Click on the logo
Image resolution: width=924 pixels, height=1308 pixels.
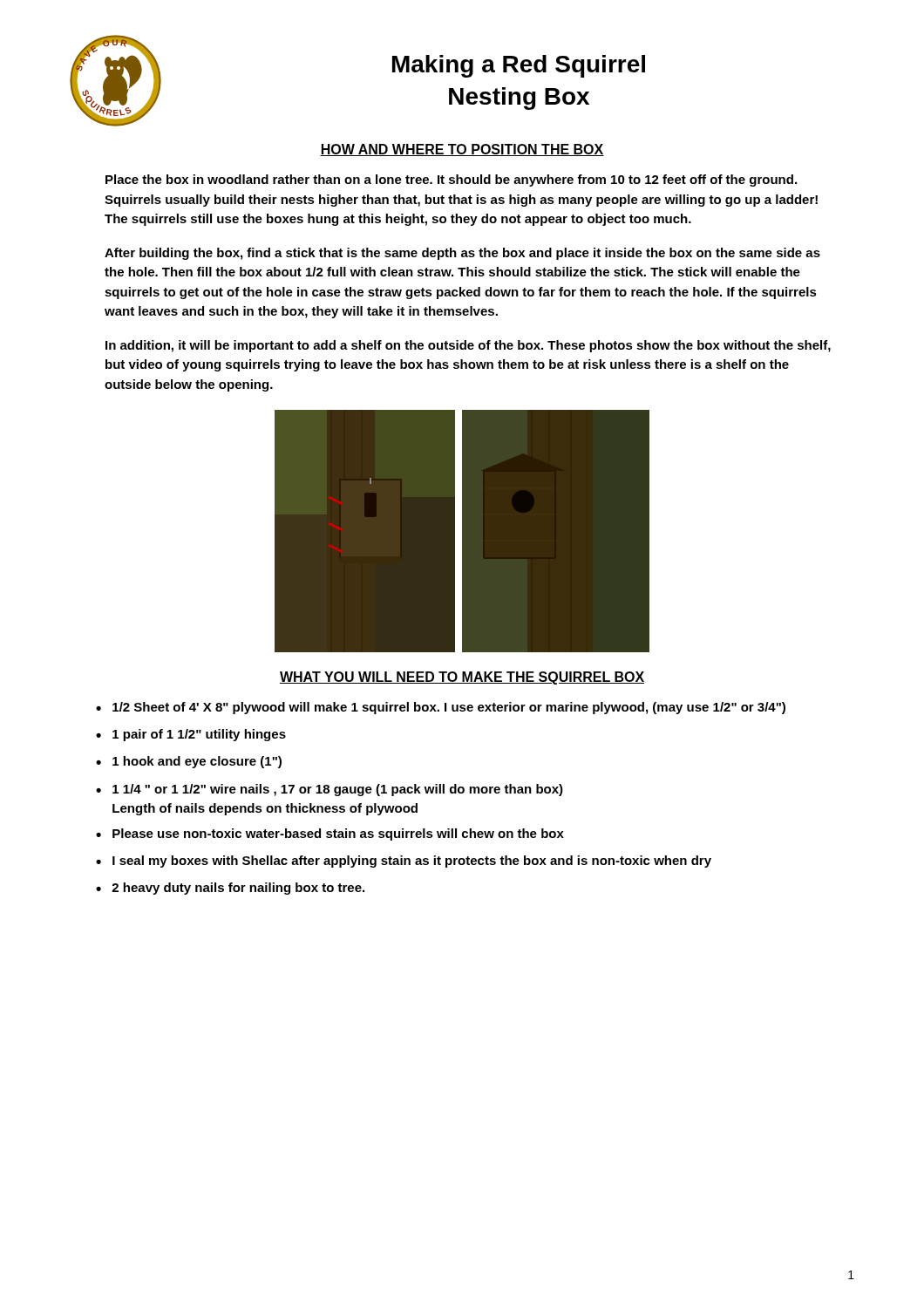tap(118, 81)
